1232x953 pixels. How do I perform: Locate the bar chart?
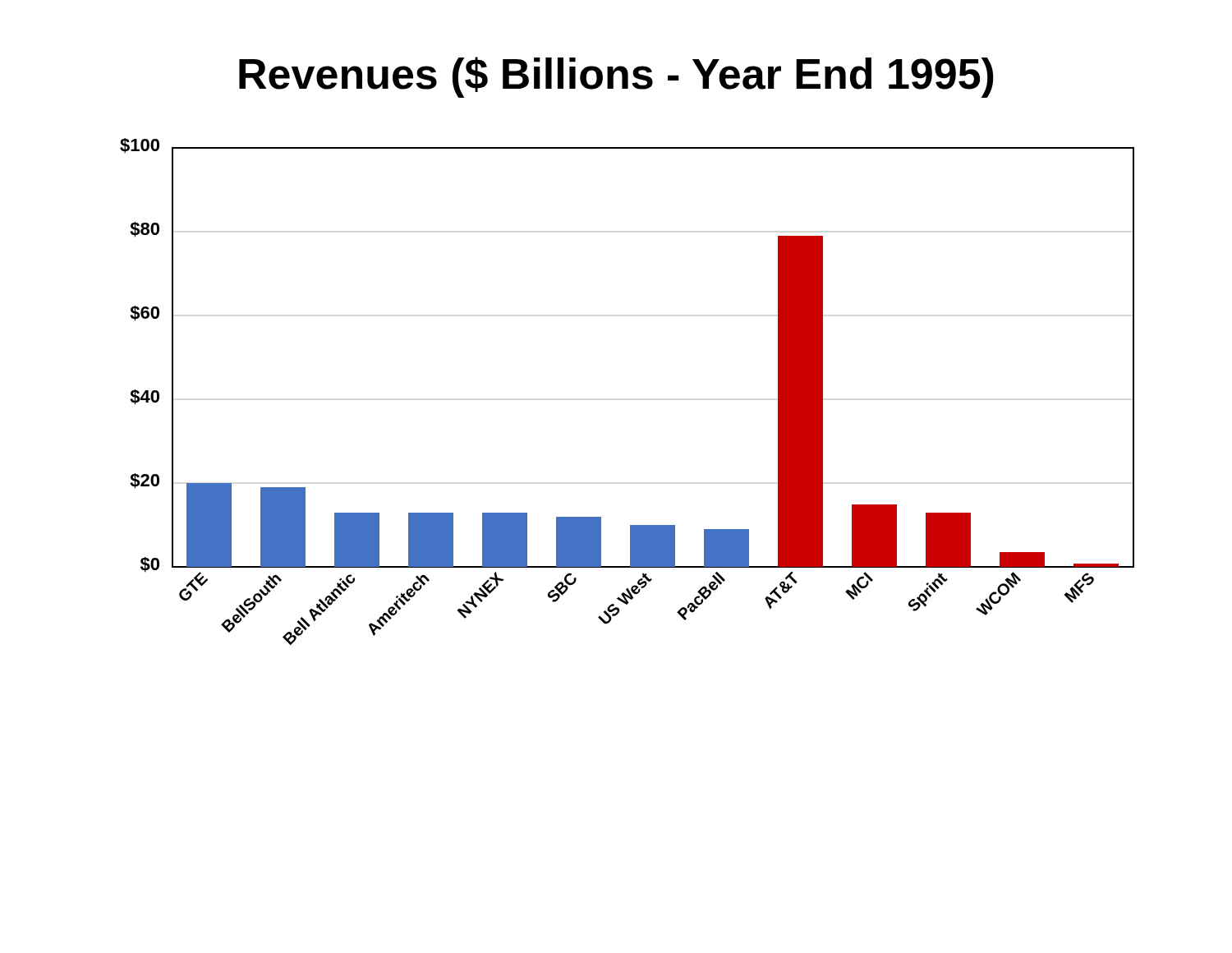tap(616, 440)
